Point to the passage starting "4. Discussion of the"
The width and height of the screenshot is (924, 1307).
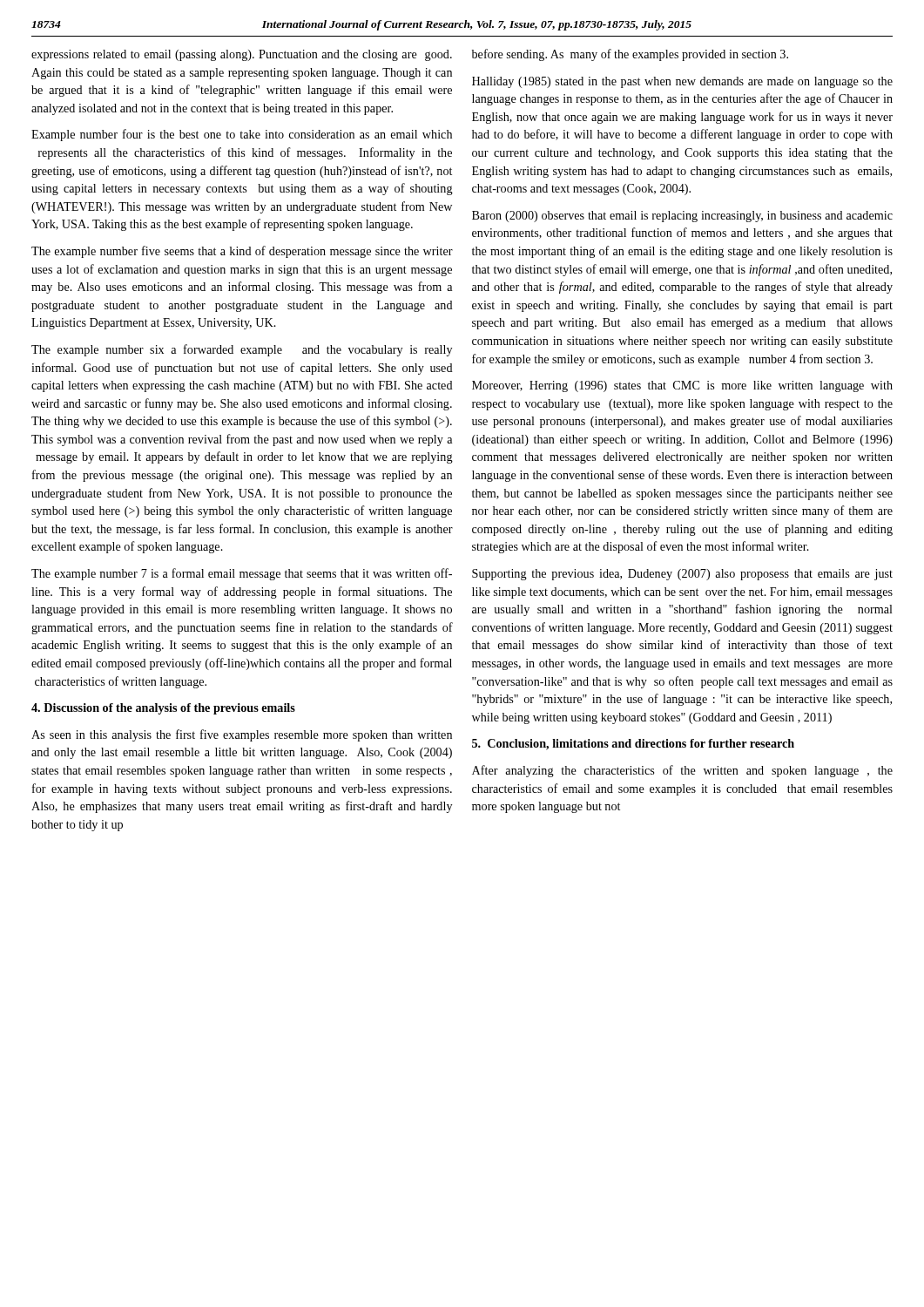(x=242, y=708)
